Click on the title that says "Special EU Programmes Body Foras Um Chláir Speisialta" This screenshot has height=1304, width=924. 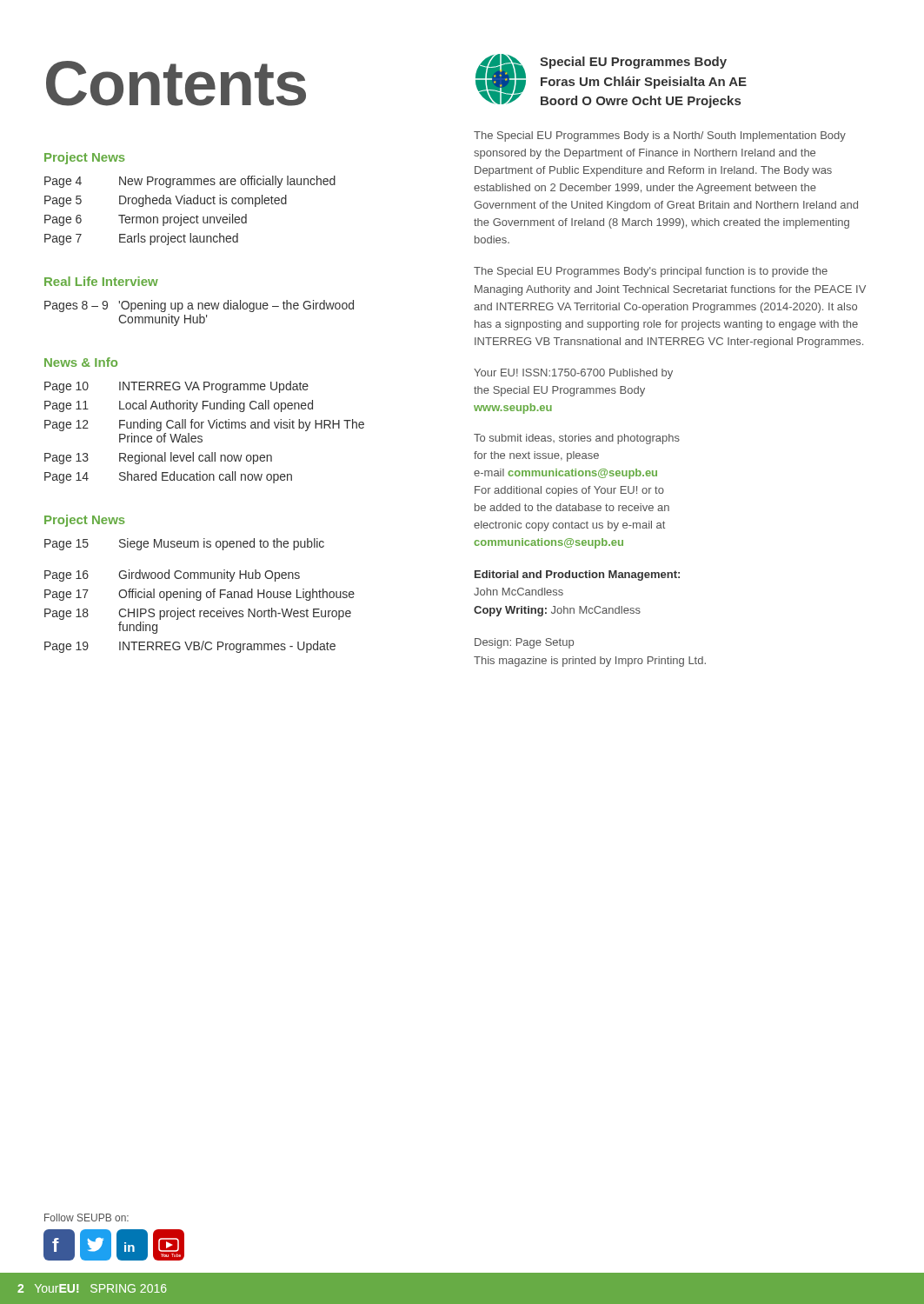643,81
